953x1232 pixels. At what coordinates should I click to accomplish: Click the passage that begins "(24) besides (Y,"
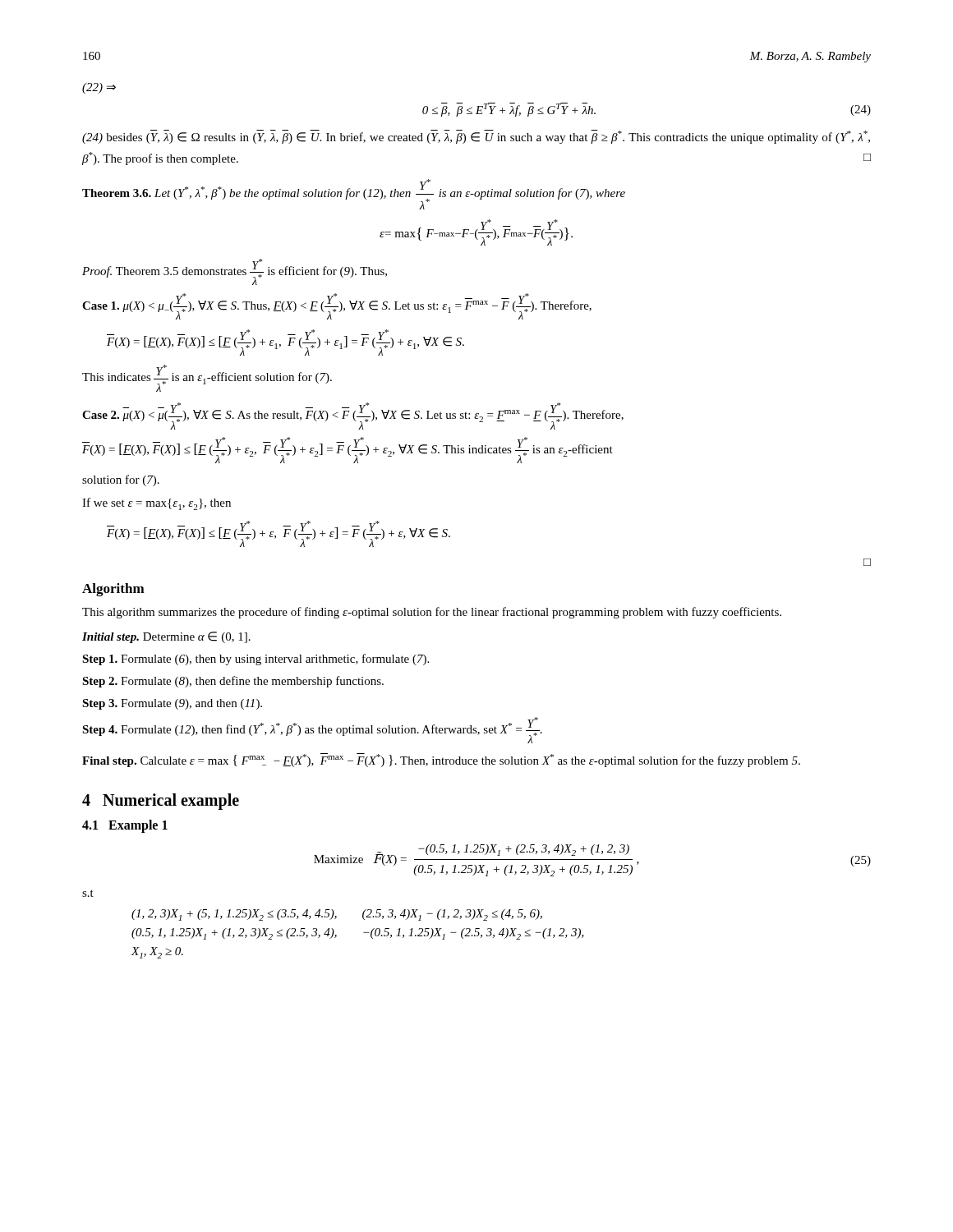(476, 147)
